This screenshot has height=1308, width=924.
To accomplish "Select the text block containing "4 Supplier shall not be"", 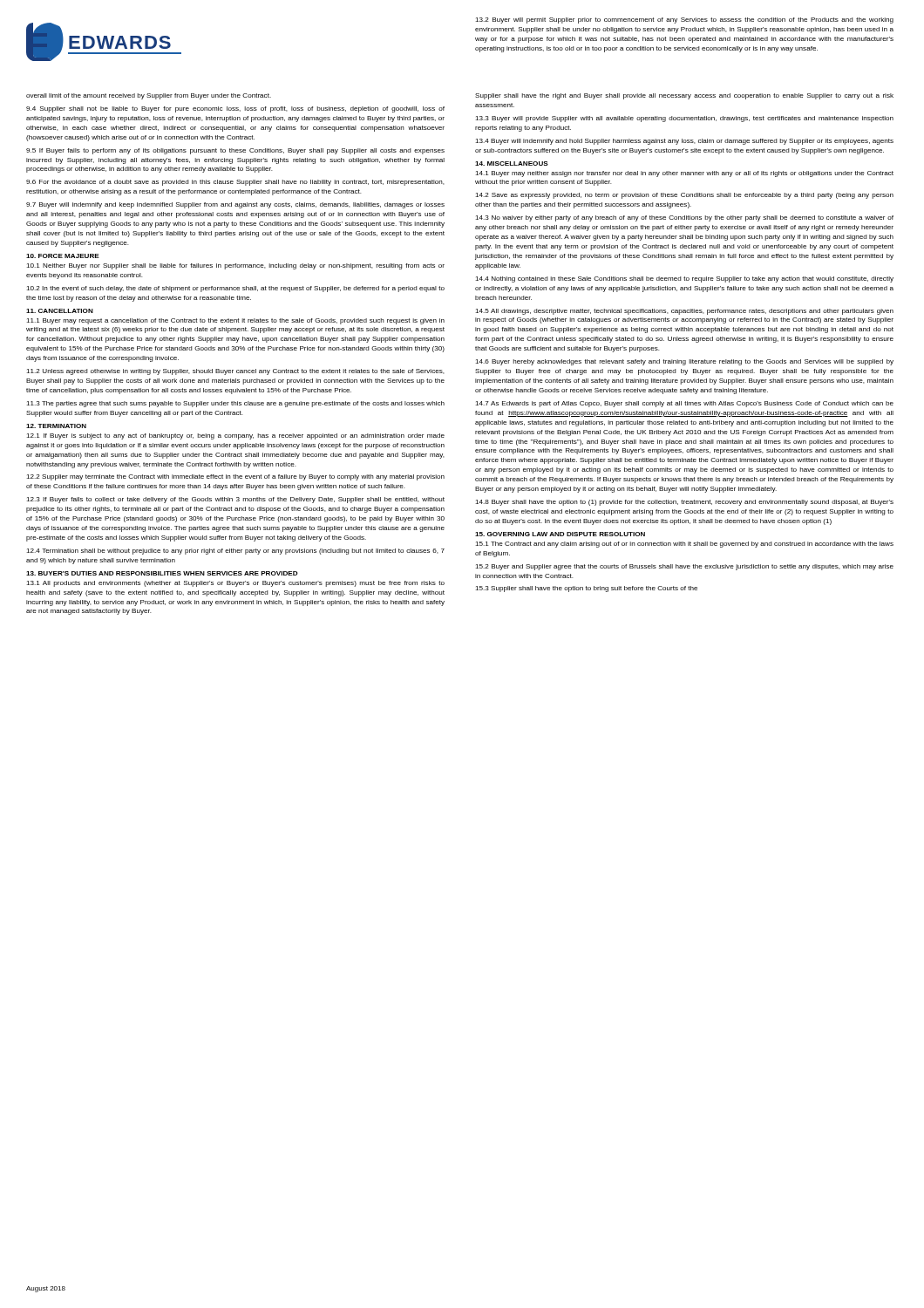I will coord(235,123).
